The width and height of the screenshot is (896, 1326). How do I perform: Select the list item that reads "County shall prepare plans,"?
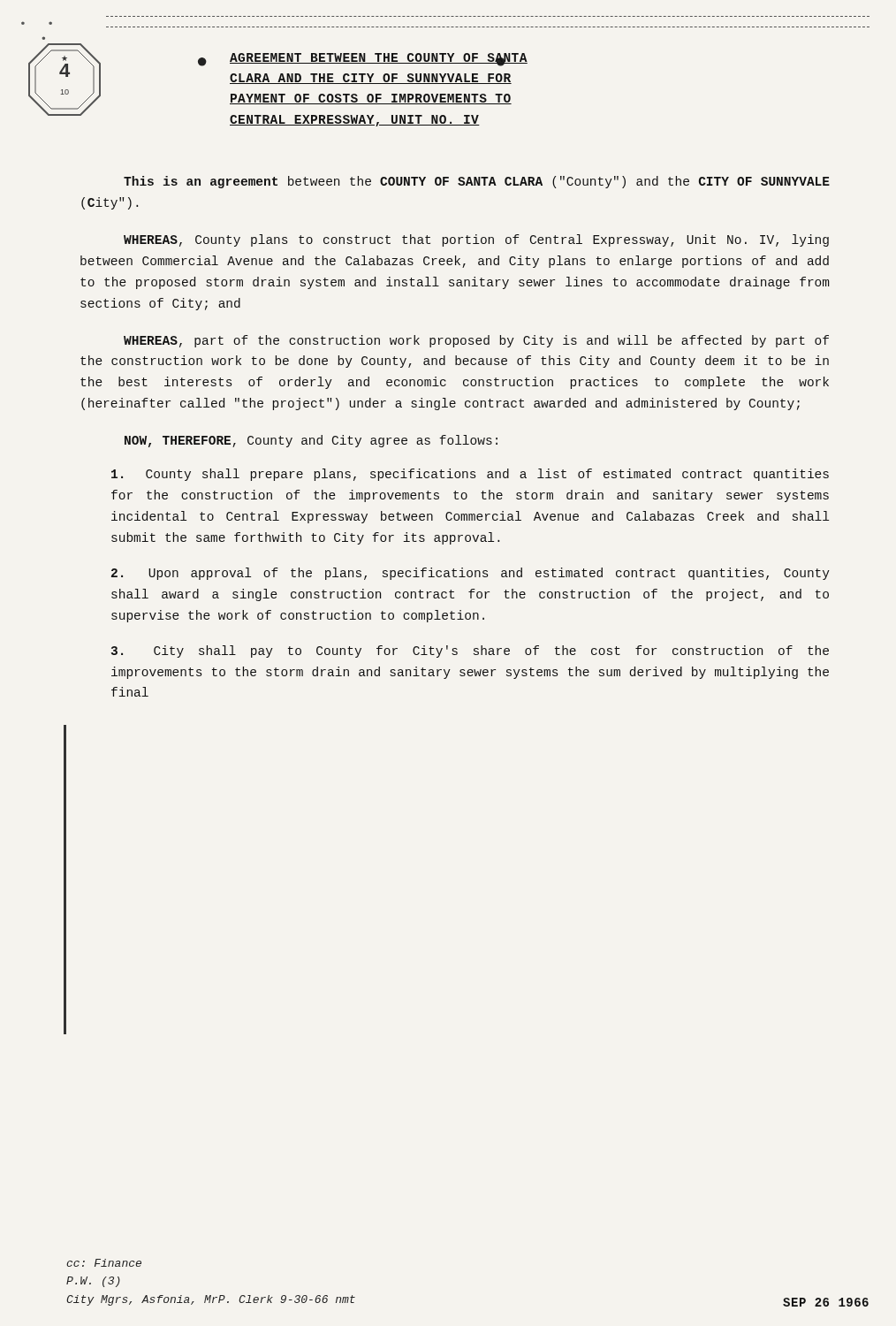(455, 507)
